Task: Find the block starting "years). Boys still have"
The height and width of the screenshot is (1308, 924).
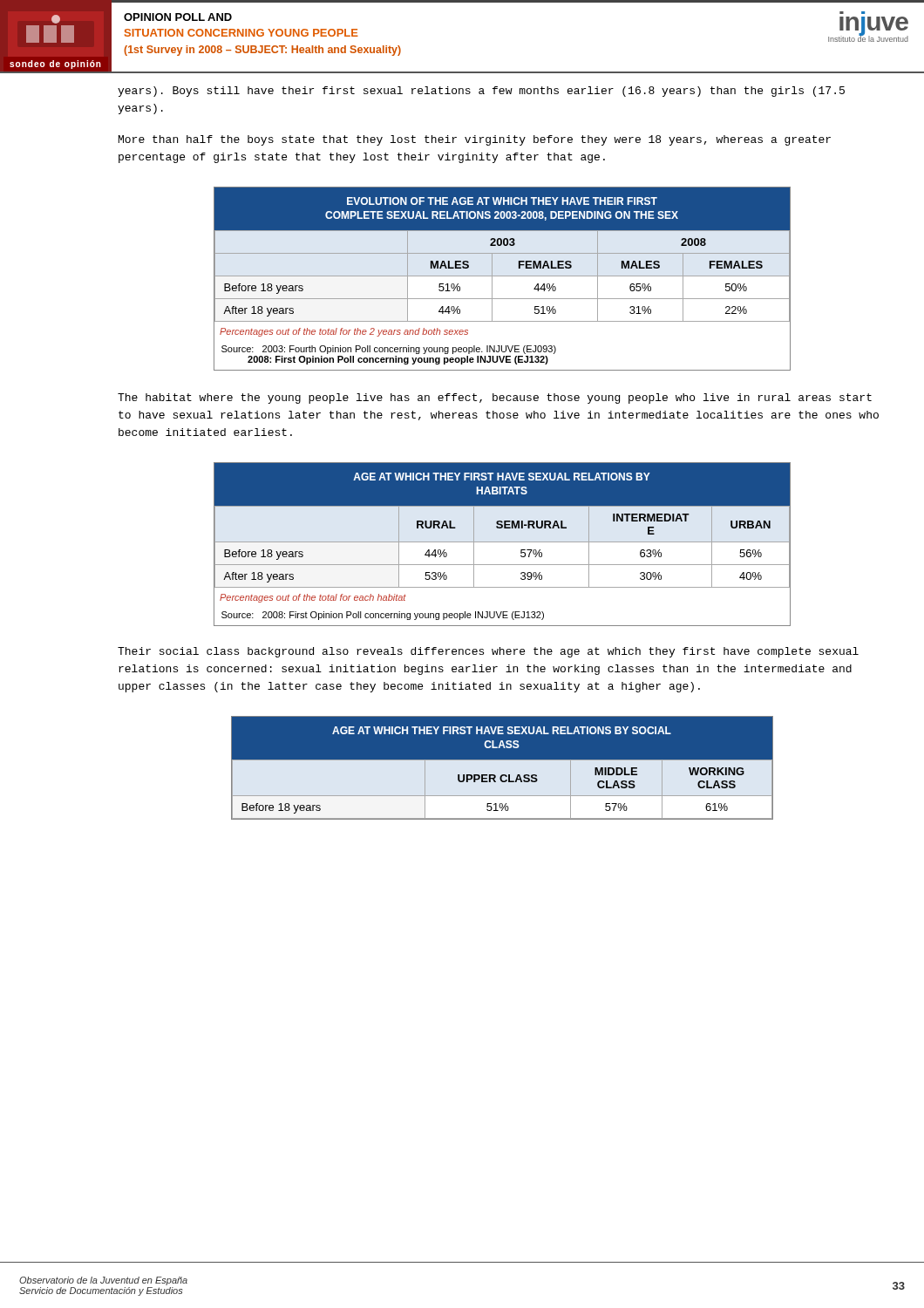Action: coord(482,100)
